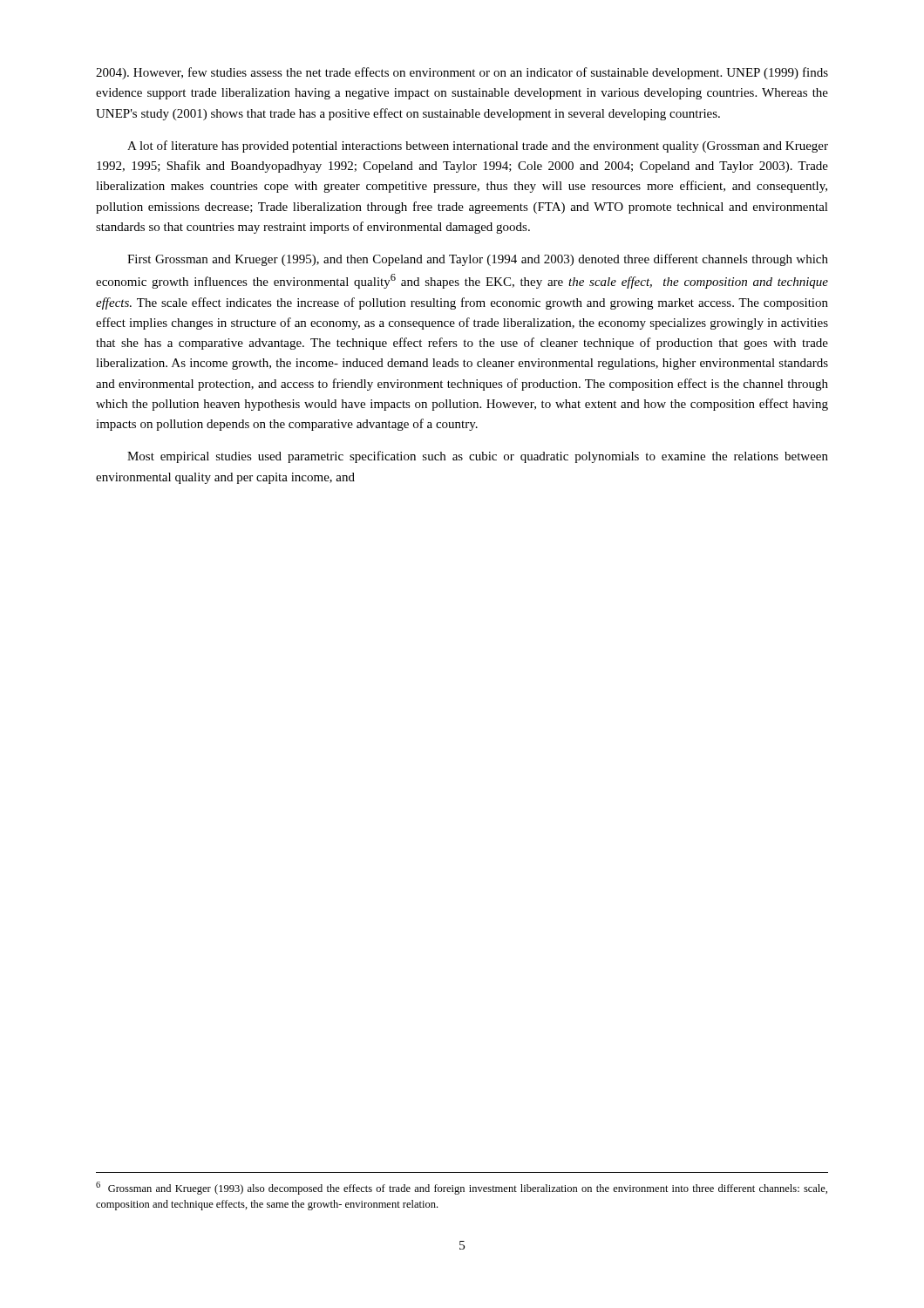Locate the footnote with the text "6 Grossman and Krueger"
Screen dimensions: 1308x924
(462, 1195)
